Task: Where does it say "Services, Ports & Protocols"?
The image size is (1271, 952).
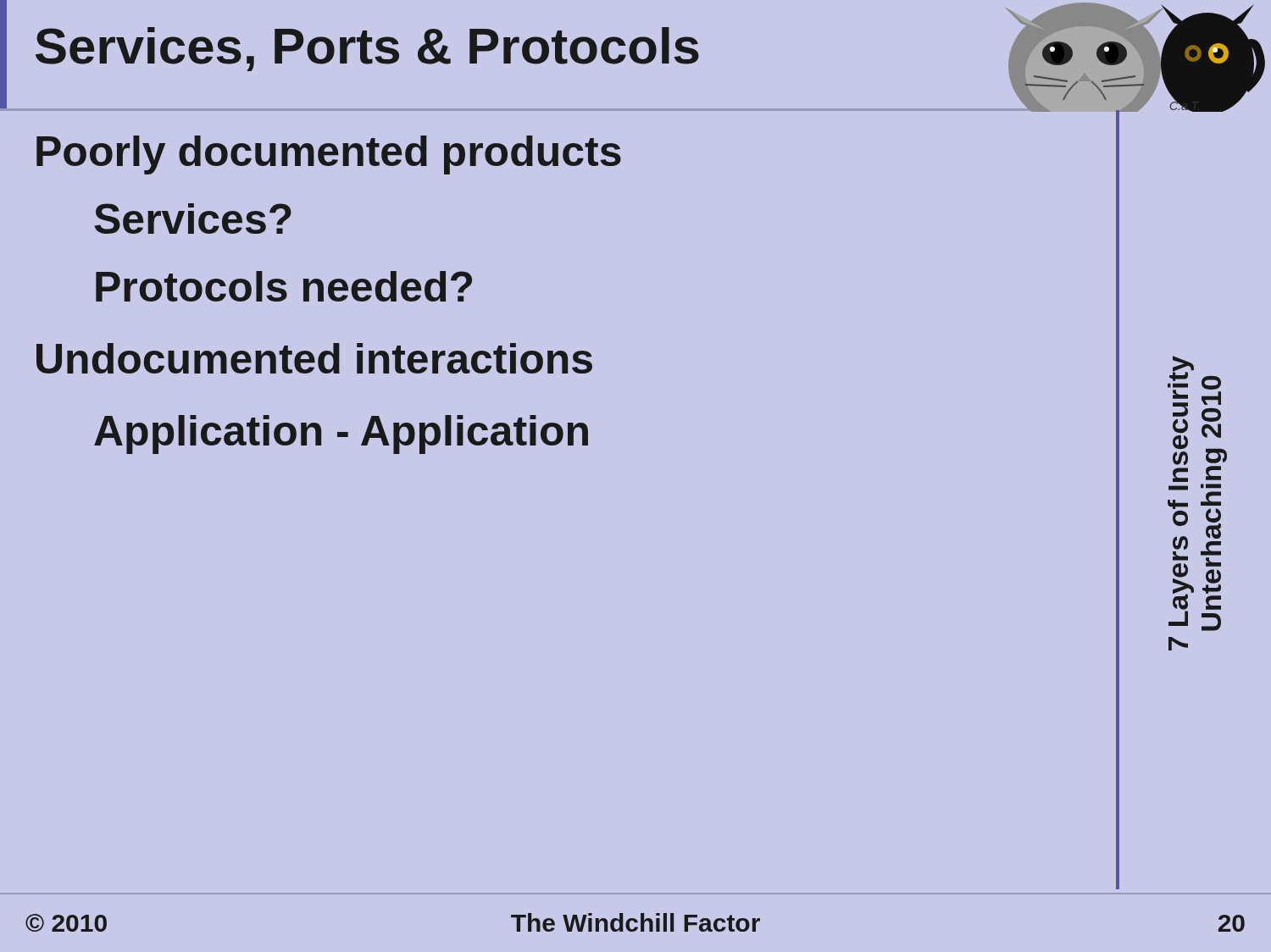Action: tap(367, 46)
